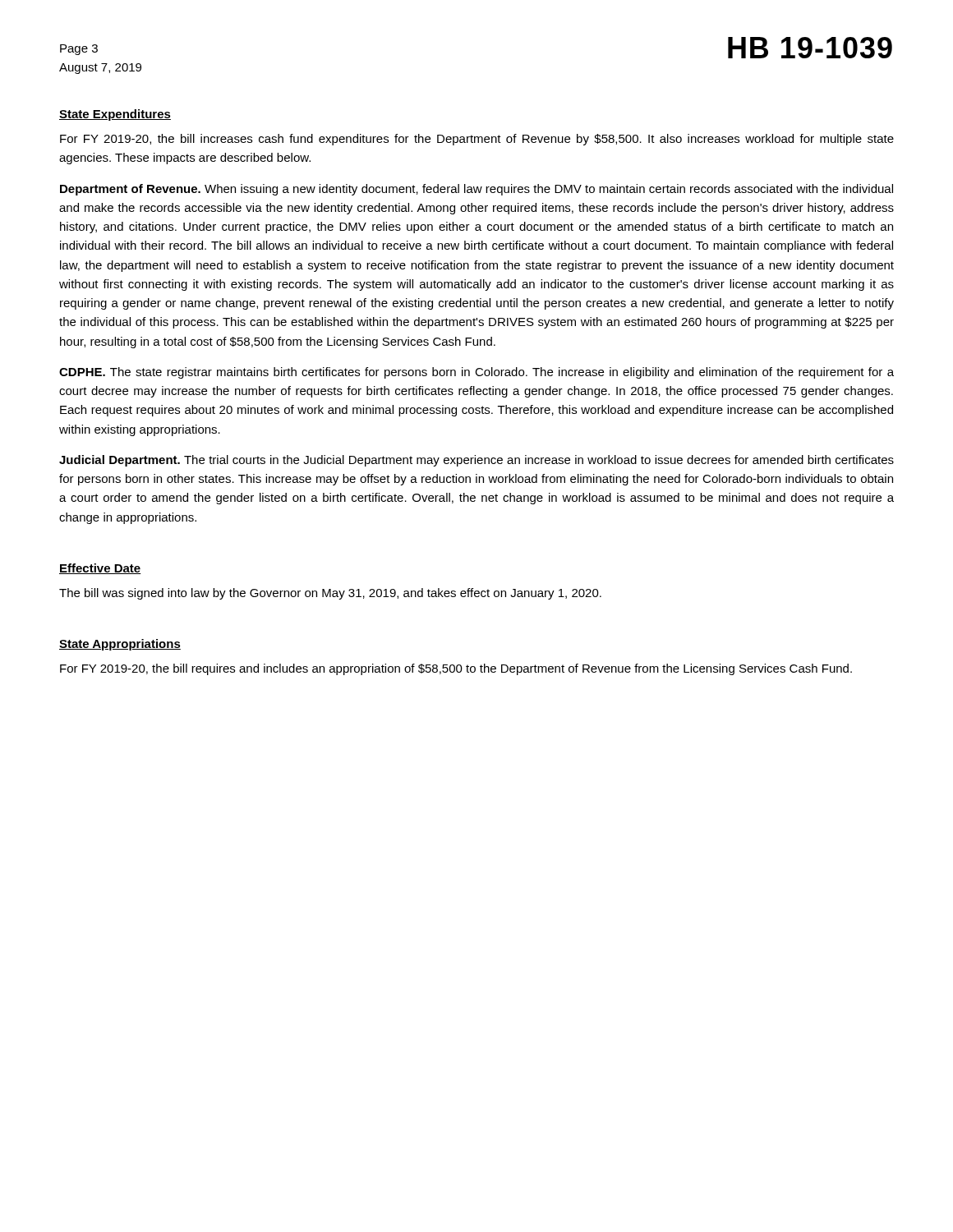Find "State Expenditures" on this page
Screen dimensions: 1232x953
(115, 114)
